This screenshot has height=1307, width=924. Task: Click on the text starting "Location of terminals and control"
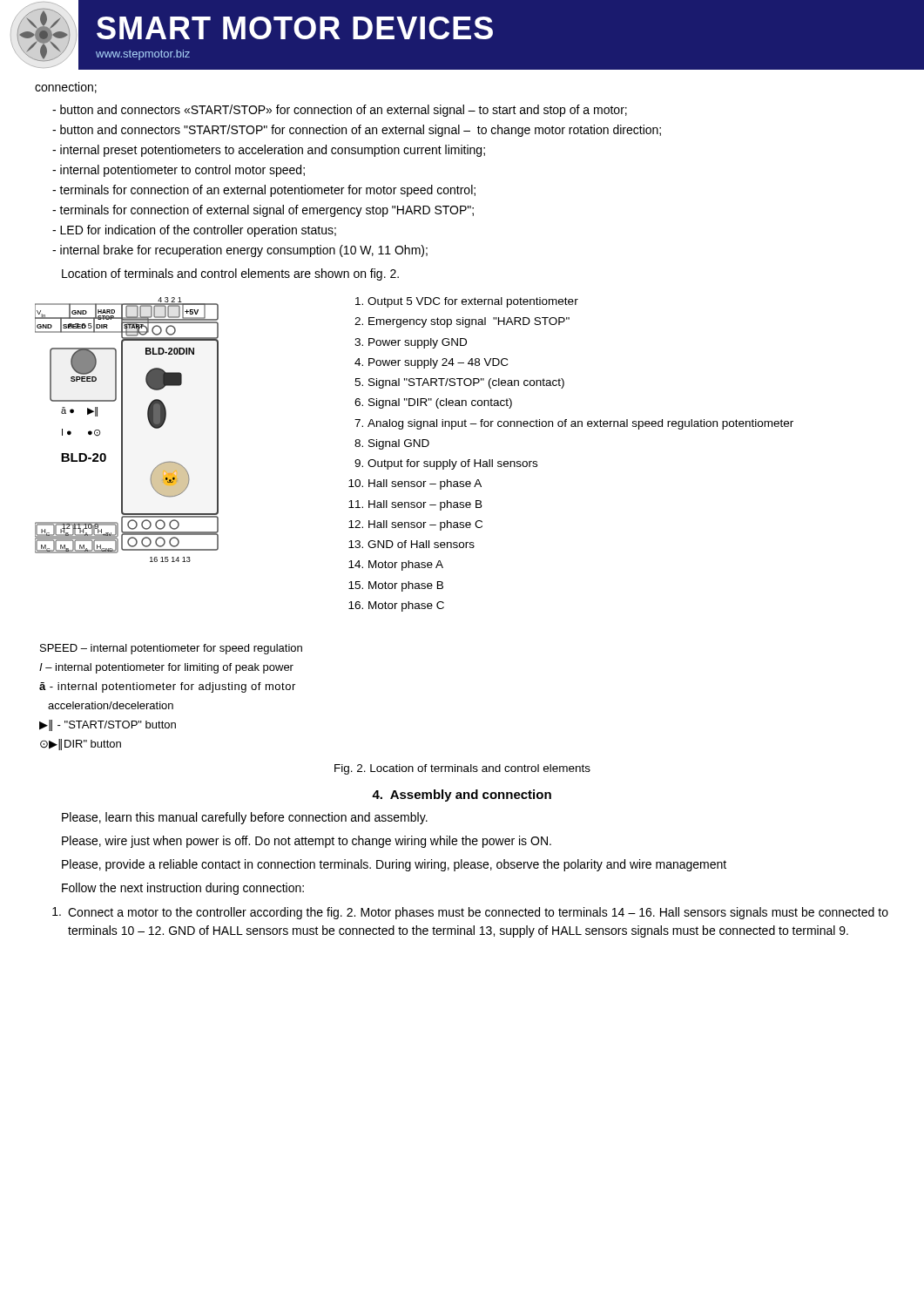tap(230, 274)
